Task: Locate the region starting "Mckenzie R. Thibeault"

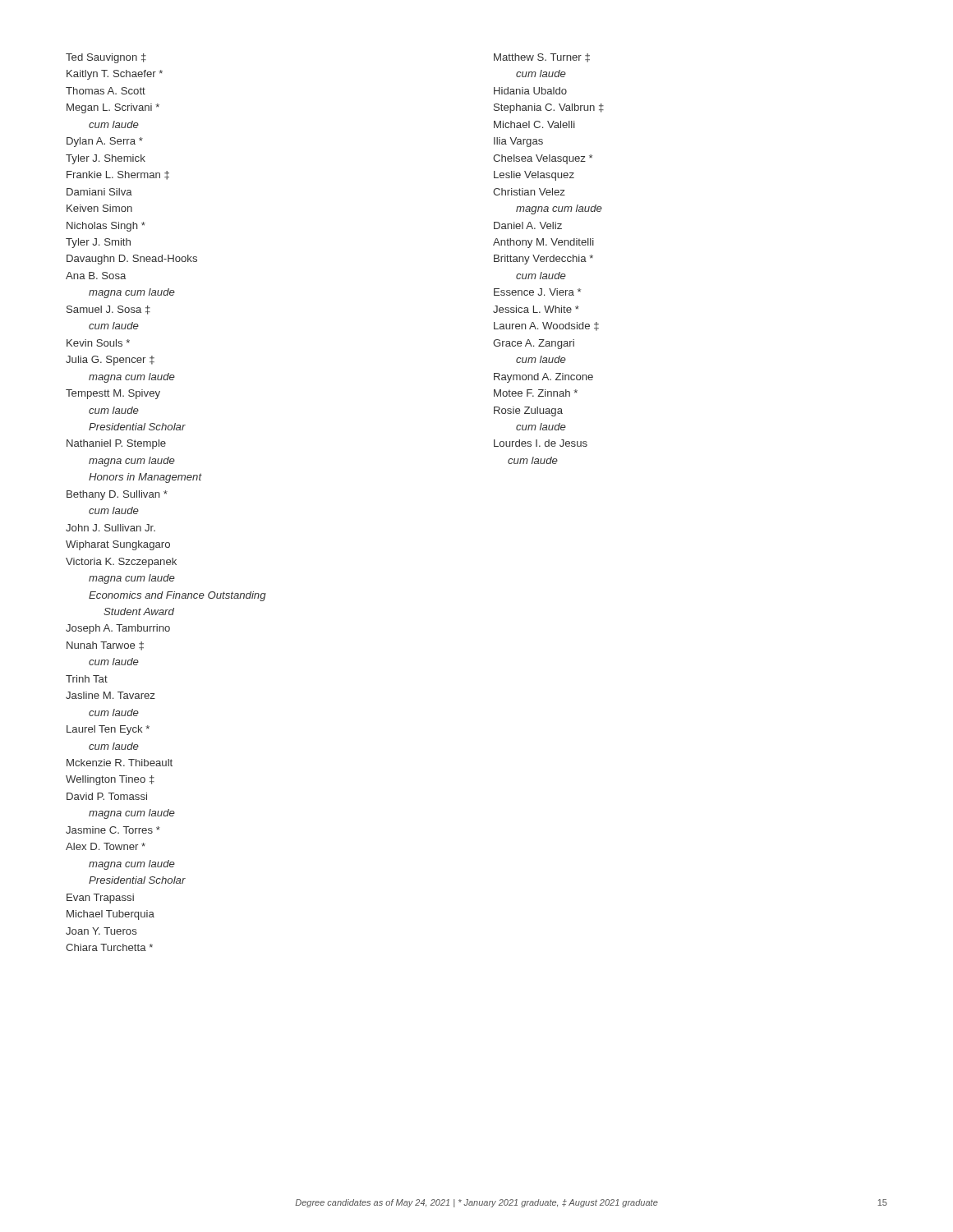Action: click(120, 763)
